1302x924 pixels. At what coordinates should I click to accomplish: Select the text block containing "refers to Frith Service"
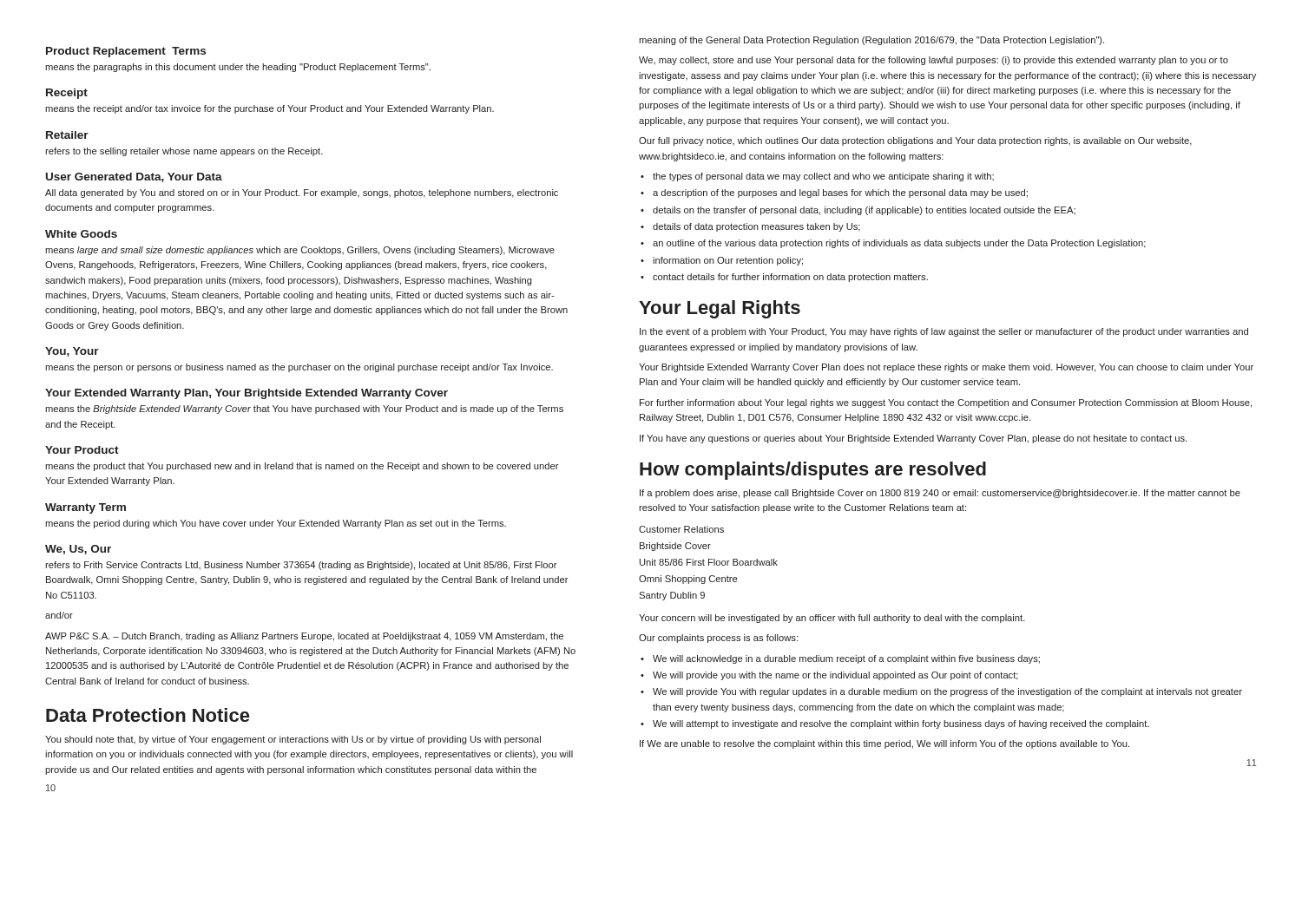(307, 580)
